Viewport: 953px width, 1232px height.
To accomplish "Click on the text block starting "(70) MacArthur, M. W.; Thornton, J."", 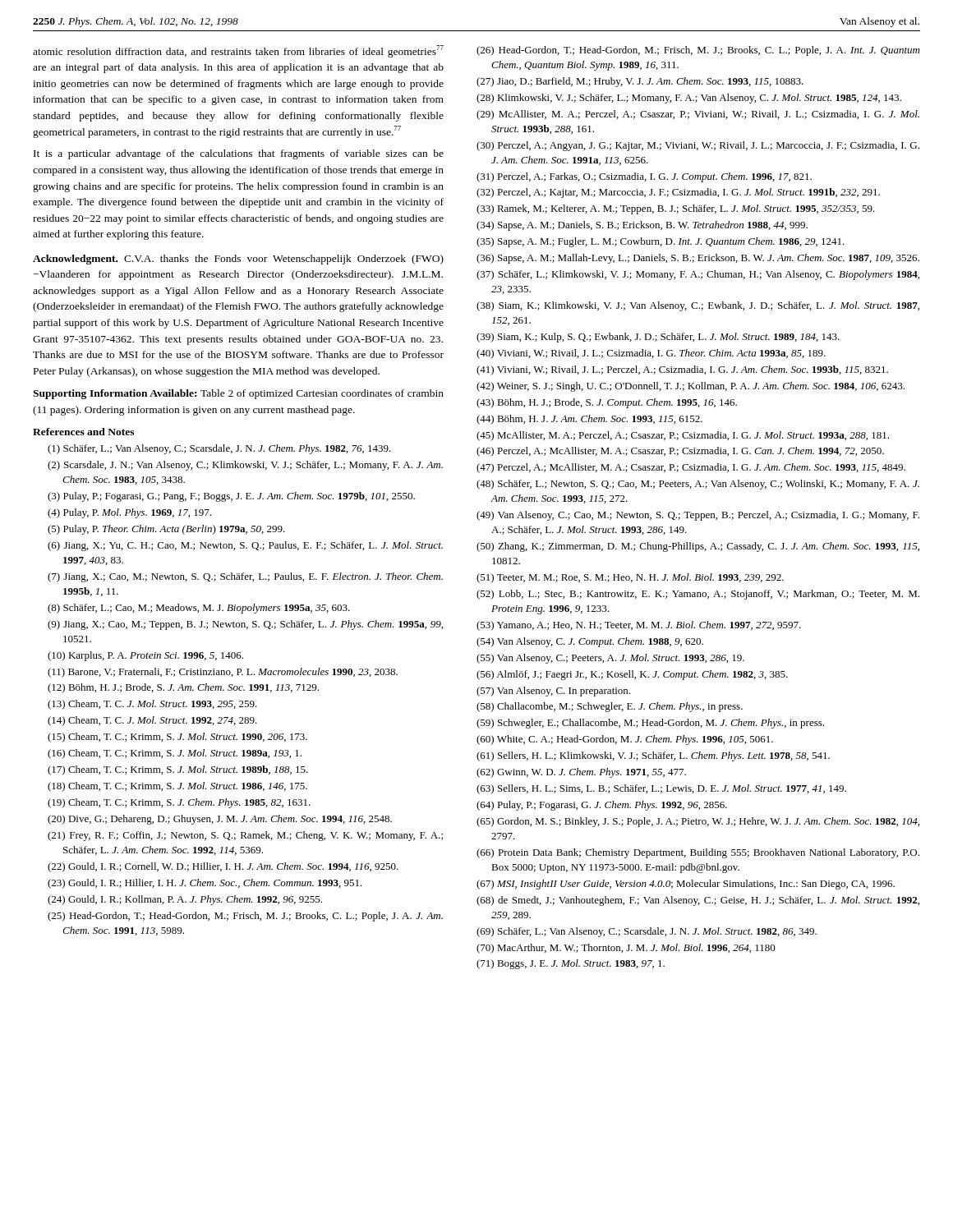I will (698, 947).
